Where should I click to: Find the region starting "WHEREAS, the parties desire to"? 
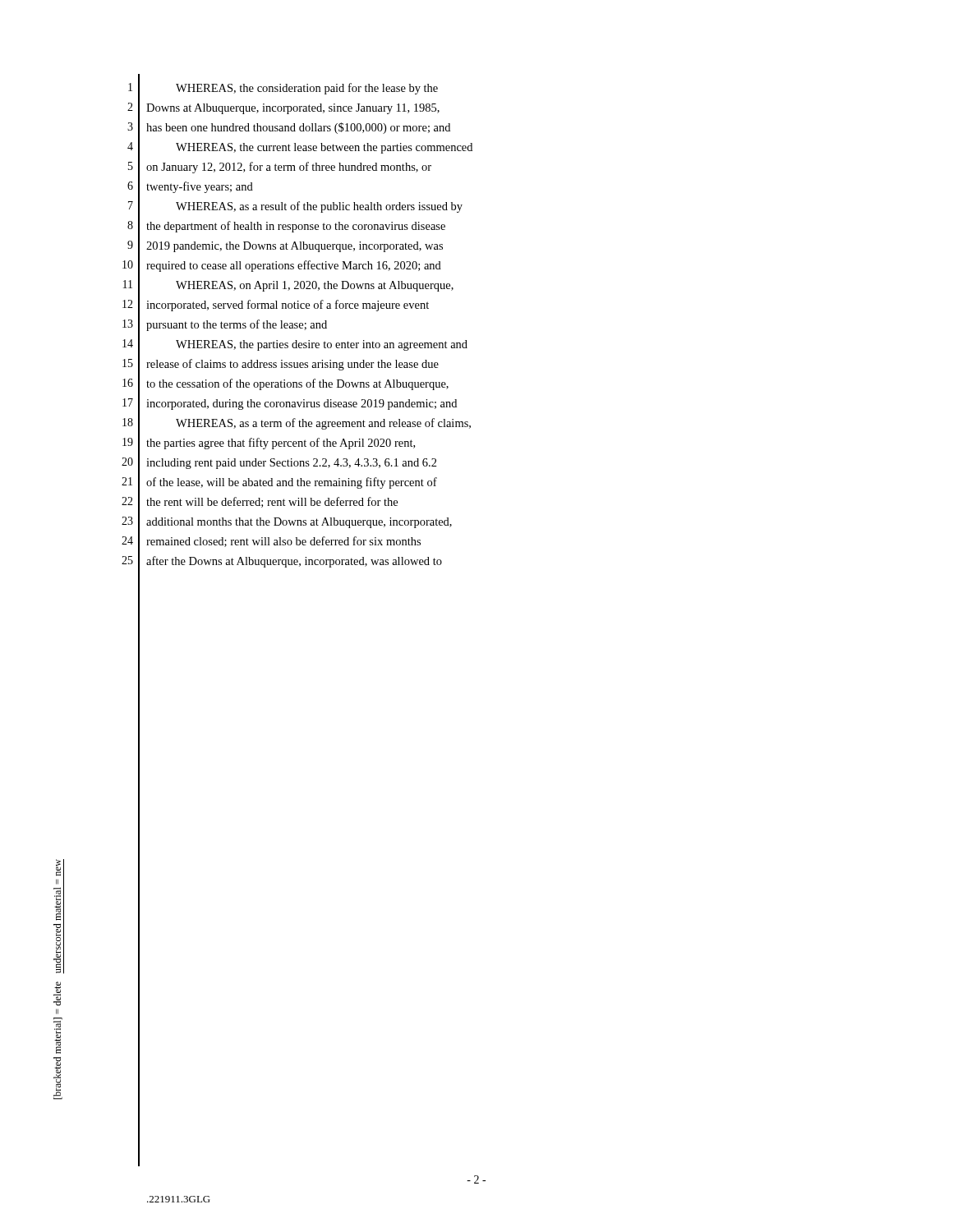click(322, 345)
